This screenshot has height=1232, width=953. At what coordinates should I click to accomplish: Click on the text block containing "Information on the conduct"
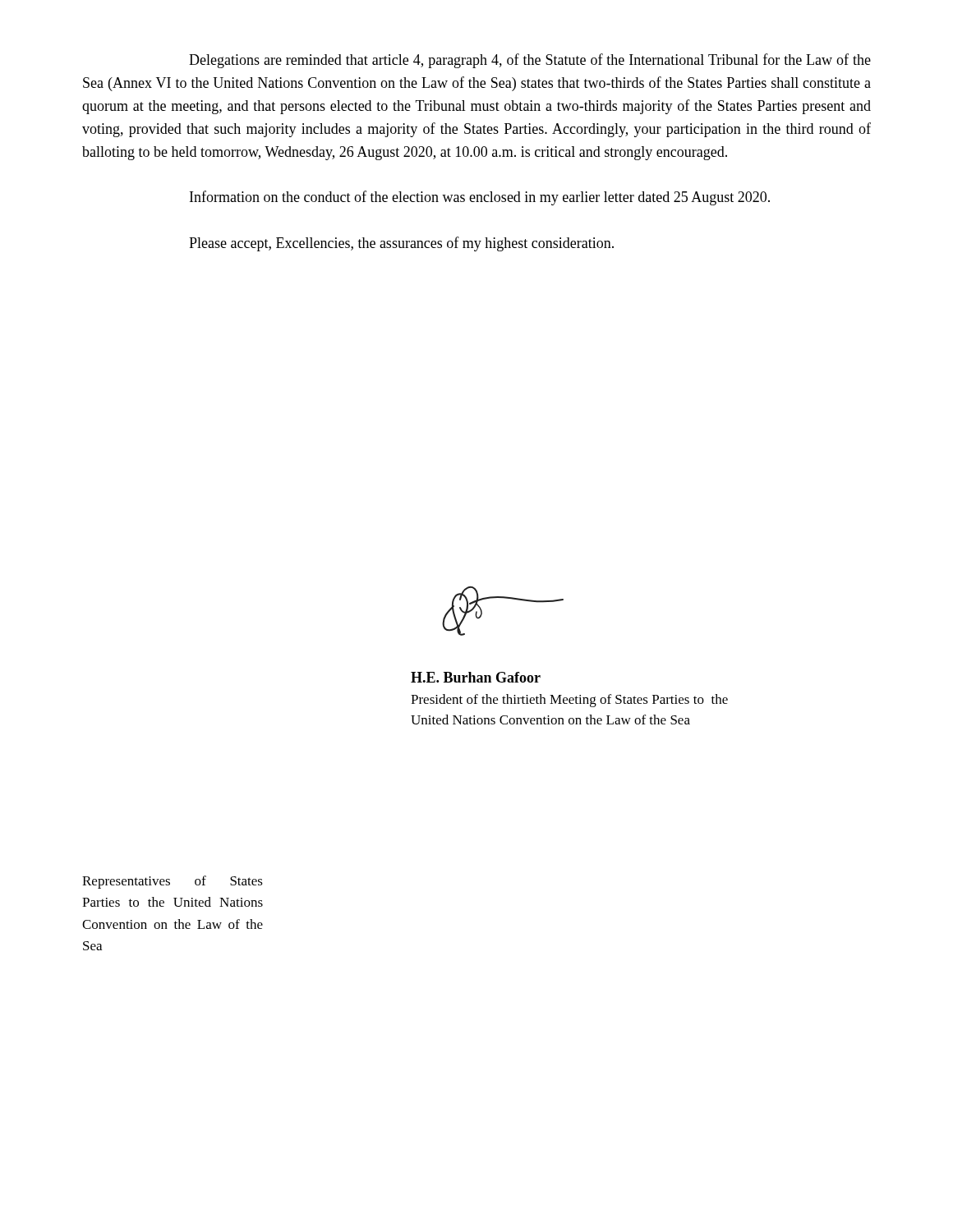480,197
